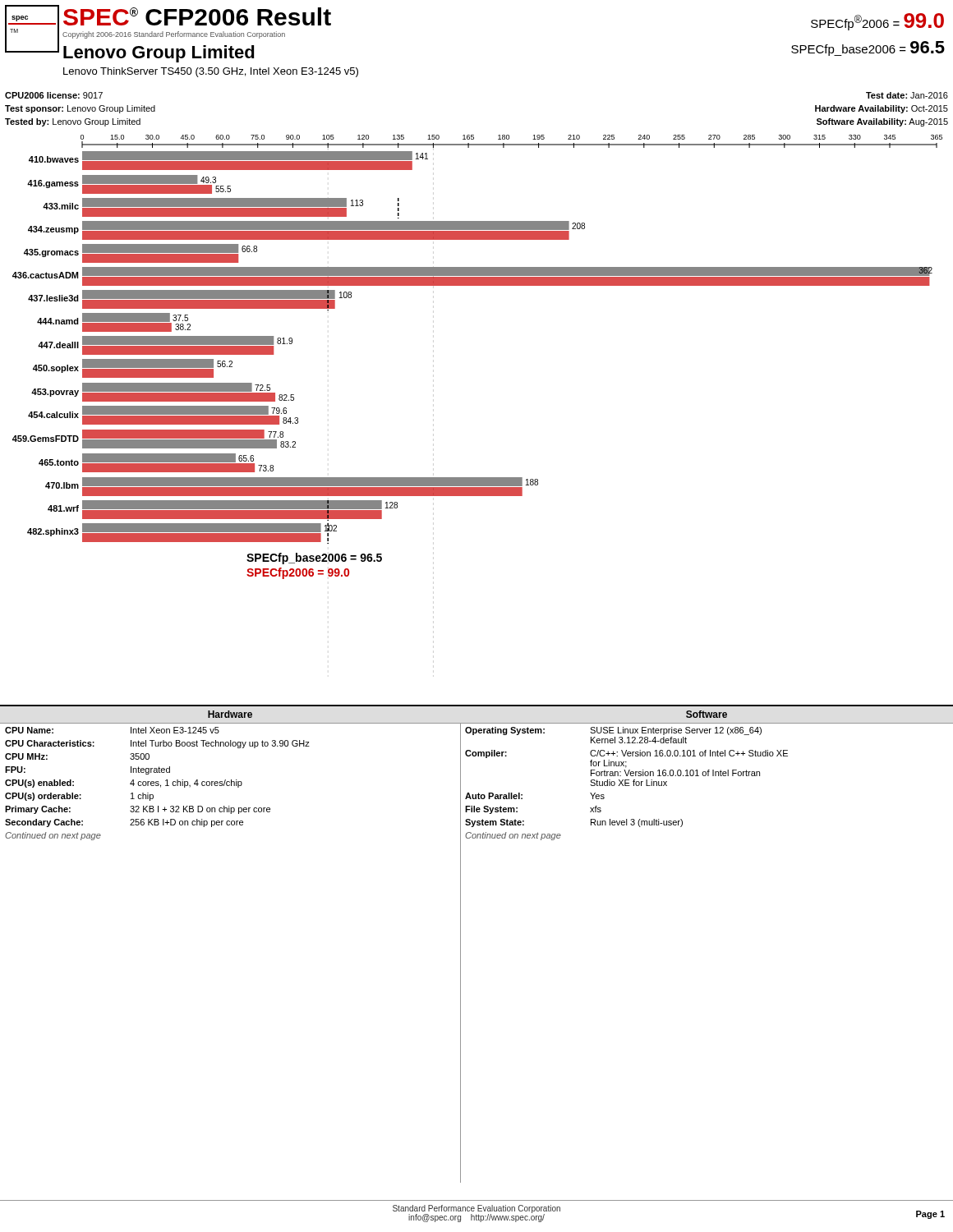This screenshot has width=953, height=1232.
Task: Click on the table containing "Primary Cache:"
Action: [x=230, y=945]
